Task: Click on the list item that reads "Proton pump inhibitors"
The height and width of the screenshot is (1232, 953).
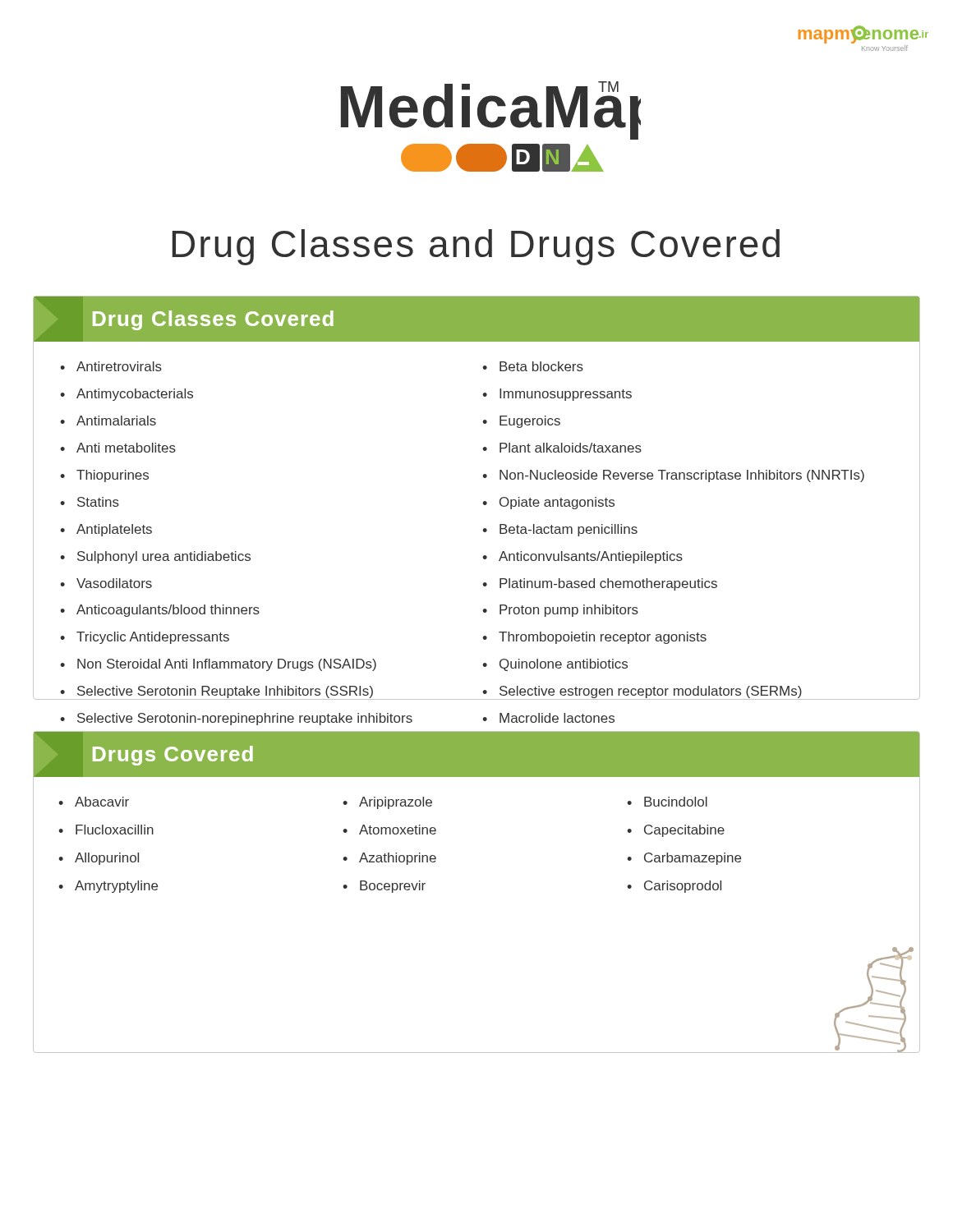Action: [569, 610]
